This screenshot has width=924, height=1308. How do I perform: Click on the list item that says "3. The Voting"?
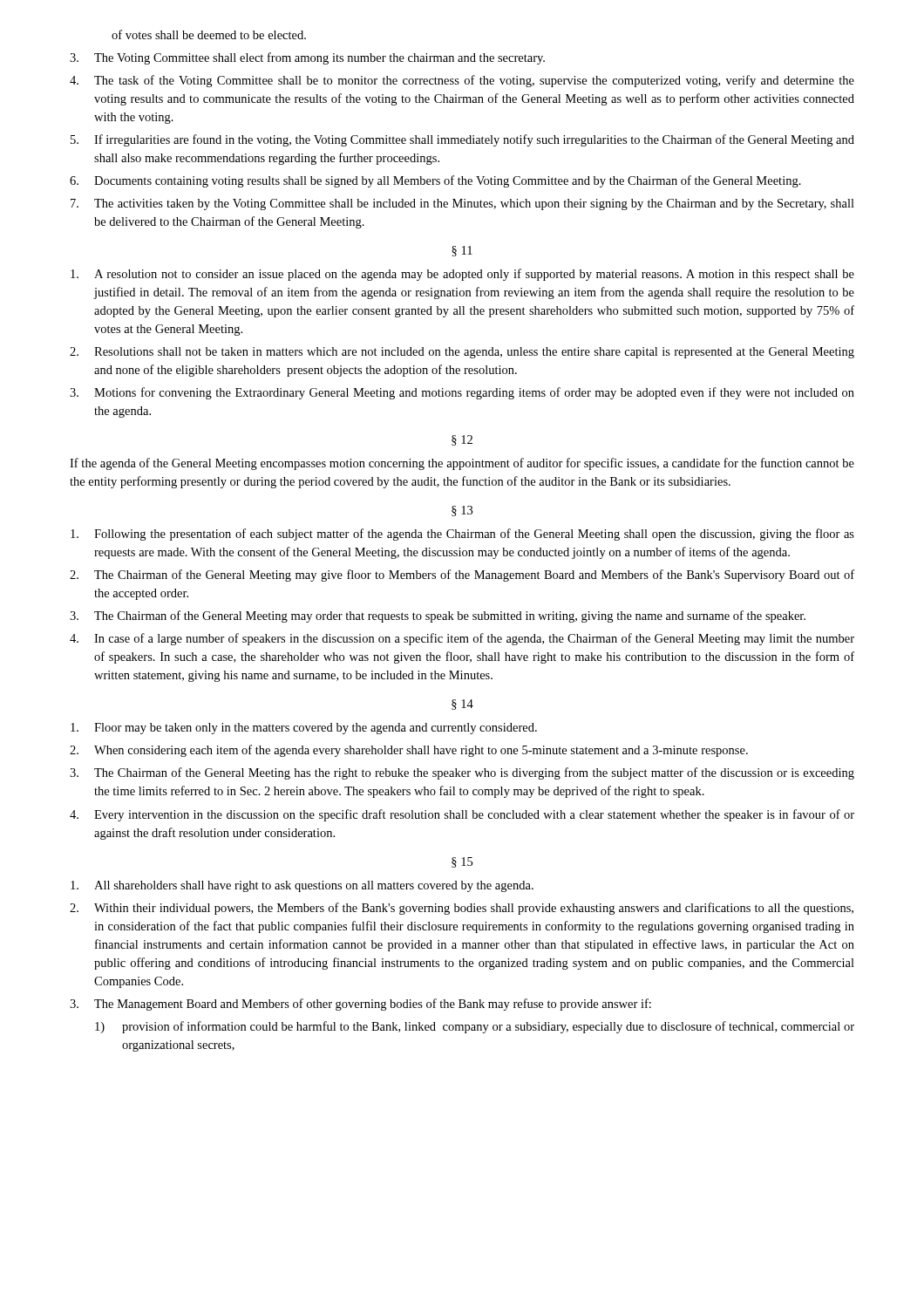308,58
